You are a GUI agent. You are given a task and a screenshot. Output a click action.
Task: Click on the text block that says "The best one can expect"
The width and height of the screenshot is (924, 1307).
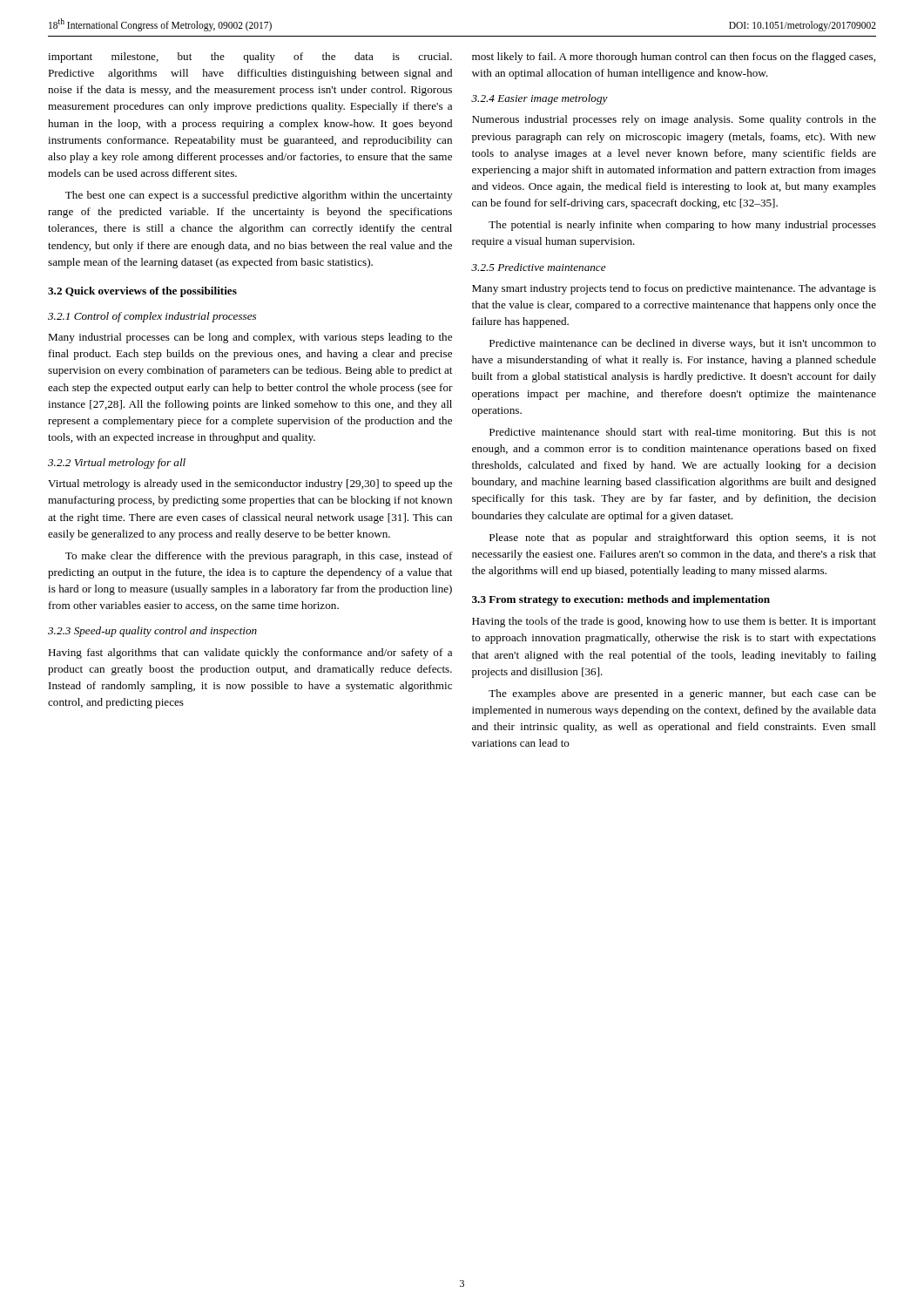250,228
